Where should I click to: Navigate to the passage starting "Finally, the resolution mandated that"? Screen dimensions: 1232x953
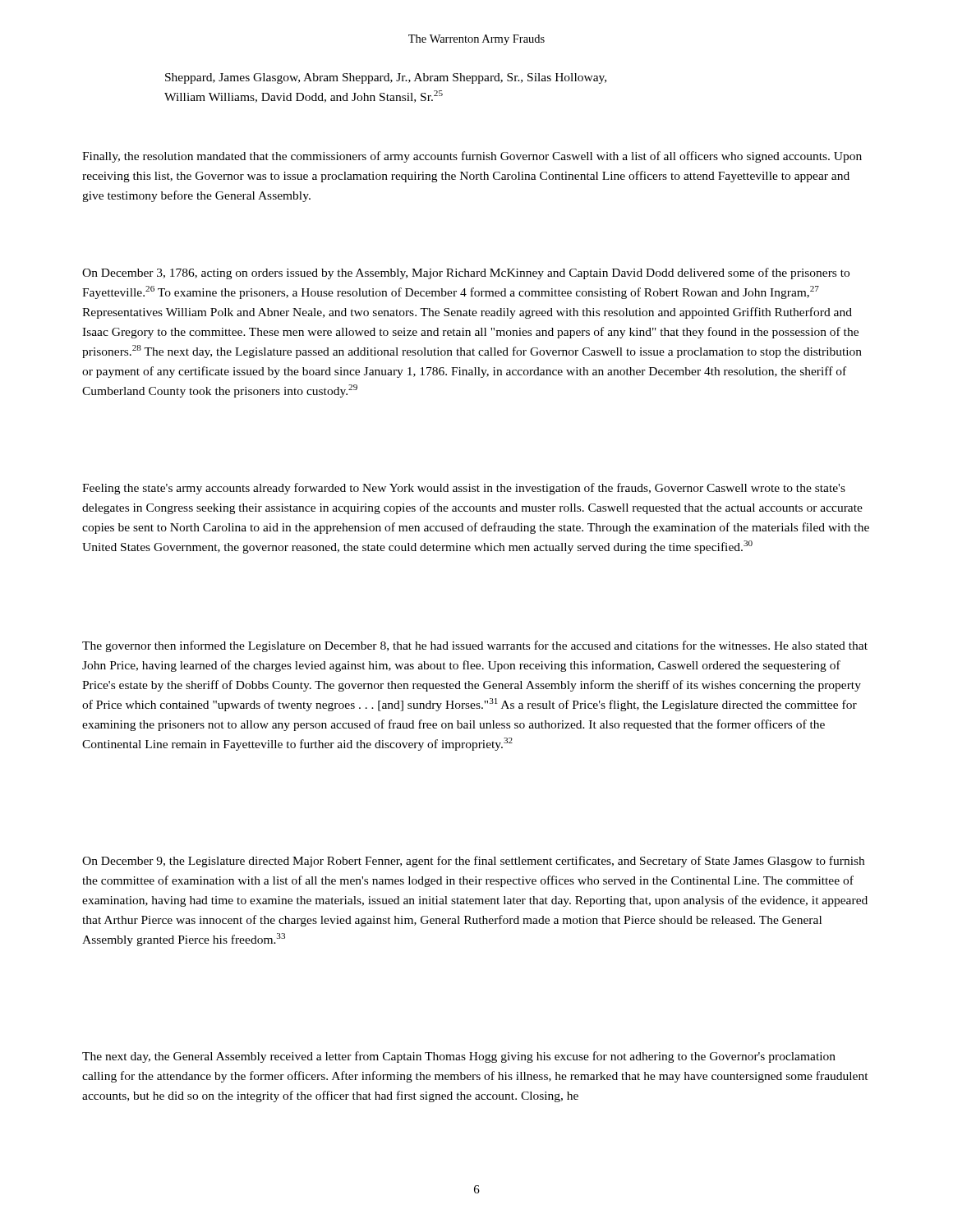(472, 175)
